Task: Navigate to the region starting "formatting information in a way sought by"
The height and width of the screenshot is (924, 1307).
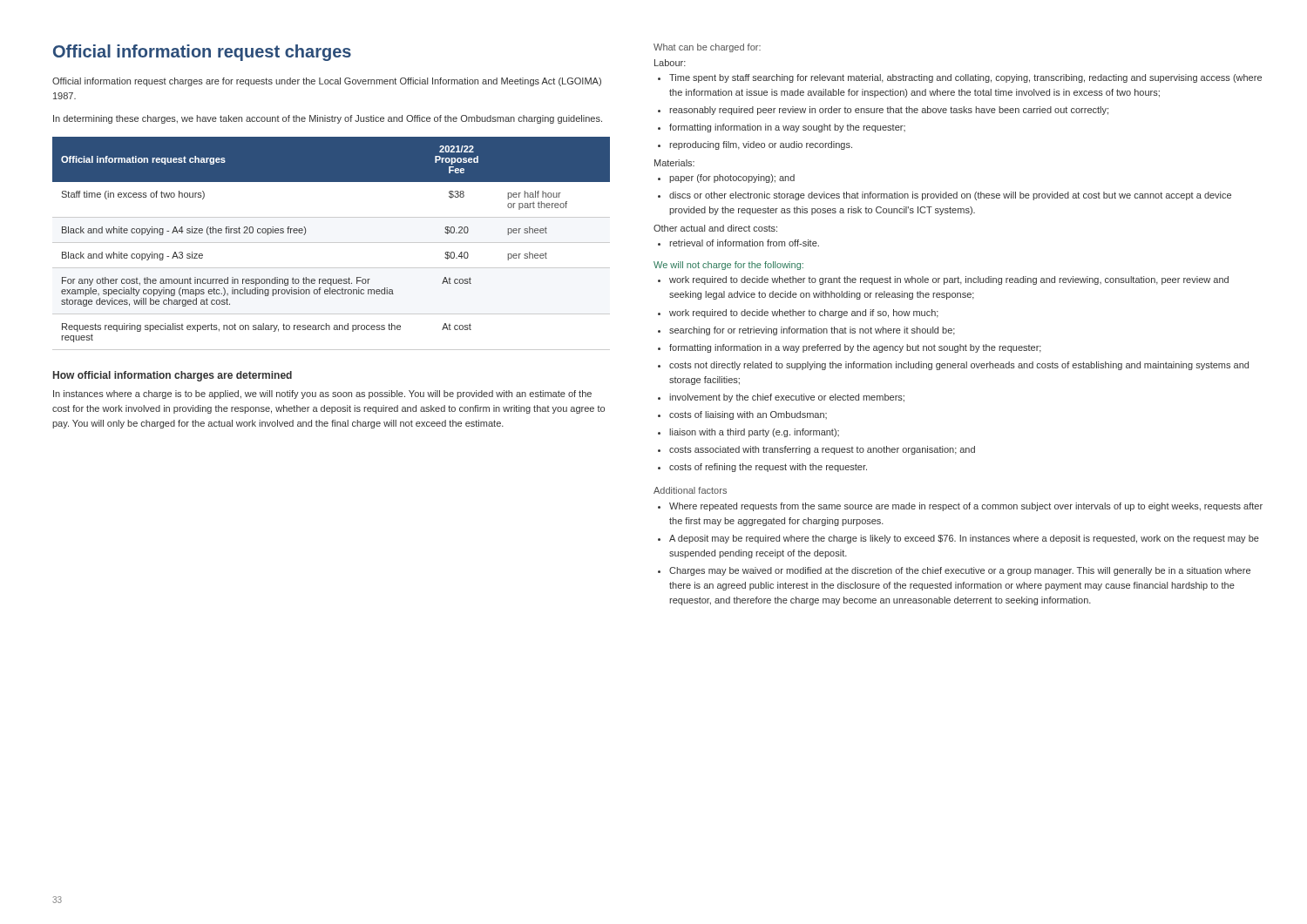Action: 787,127
